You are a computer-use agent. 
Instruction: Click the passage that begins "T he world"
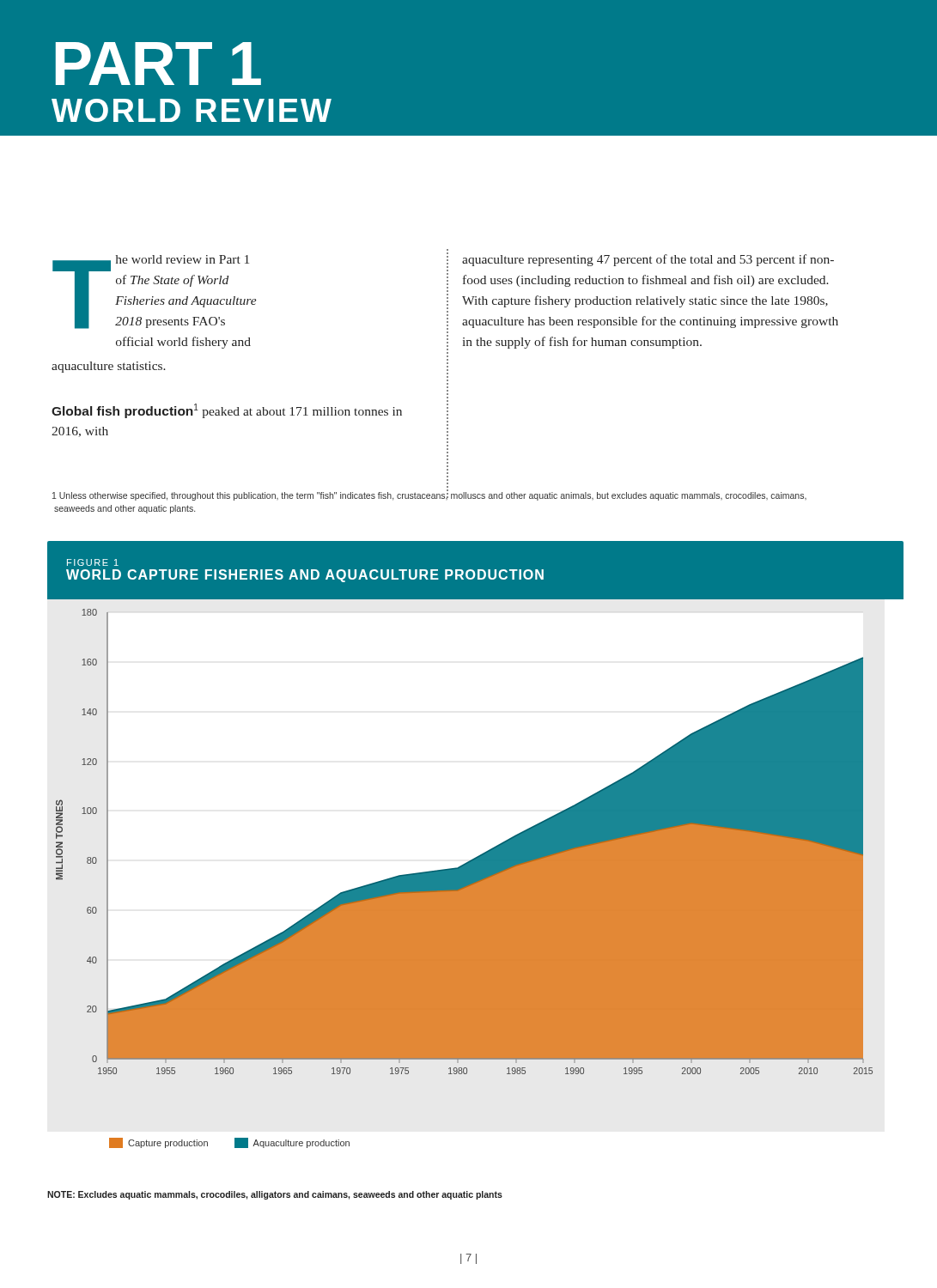coord(240,313)
